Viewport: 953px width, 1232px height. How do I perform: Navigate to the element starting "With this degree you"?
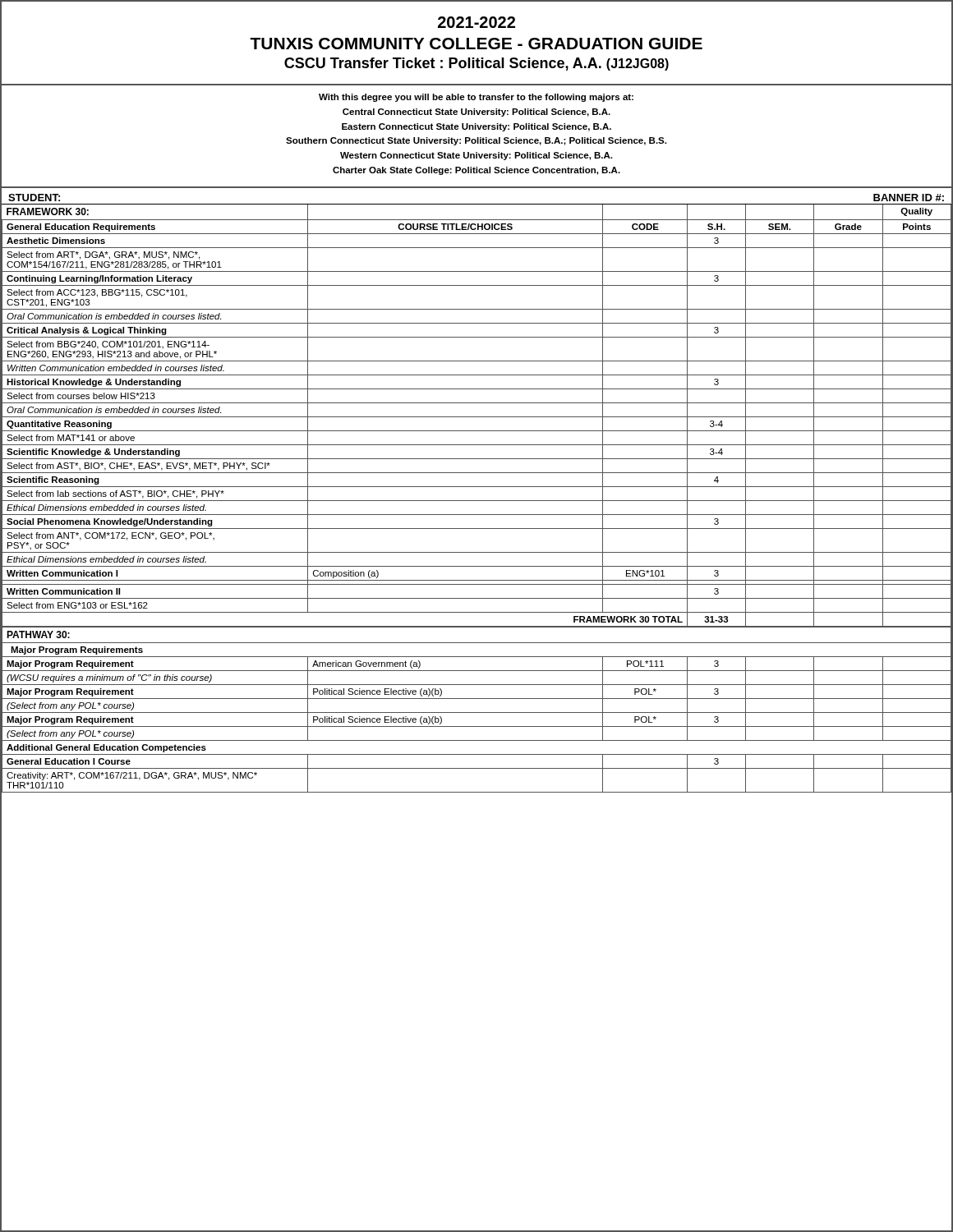[x=476, y=133]
